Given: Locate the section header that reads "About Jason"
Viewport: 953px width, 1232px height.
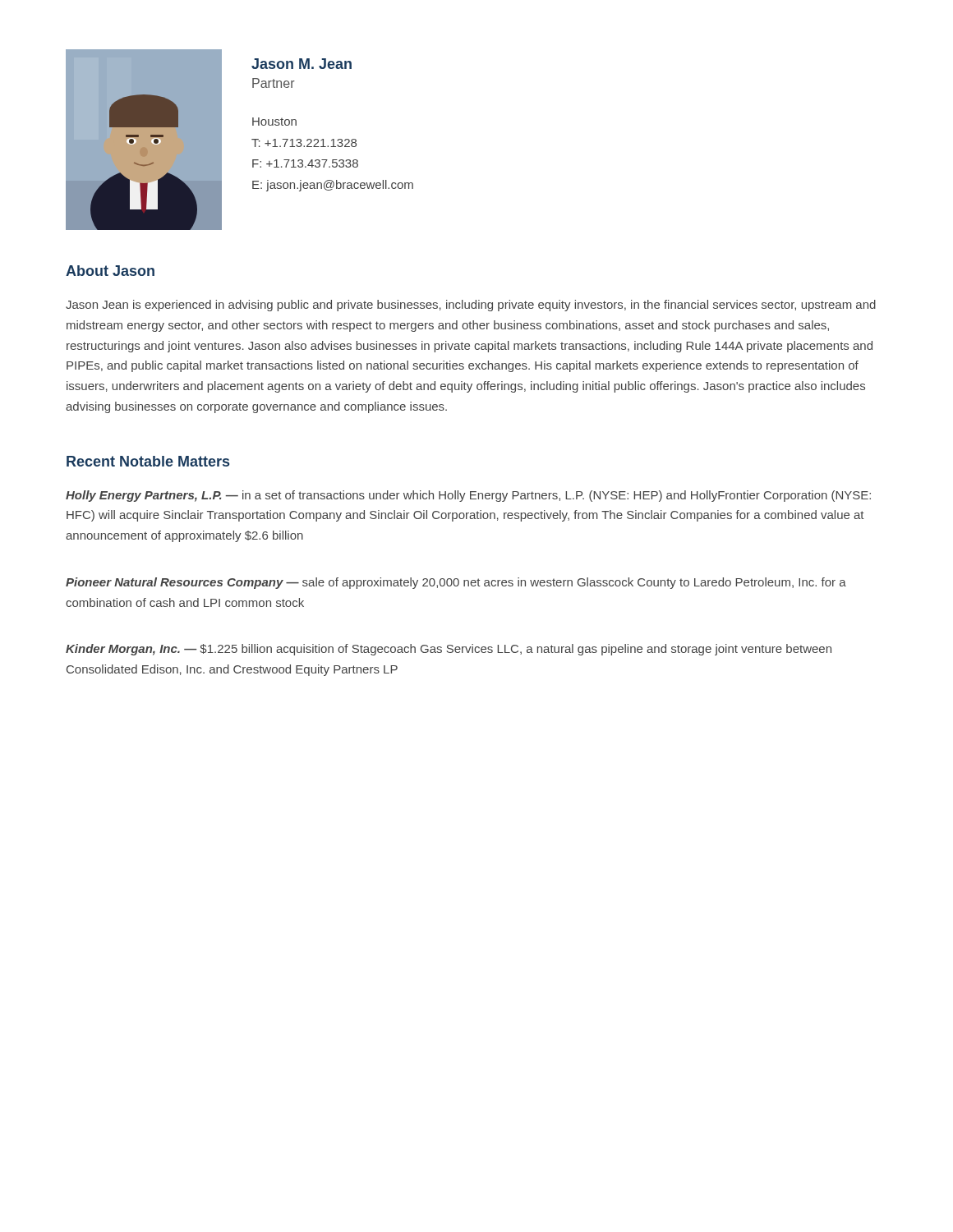Looking at the screenshot, I should 111,271.
